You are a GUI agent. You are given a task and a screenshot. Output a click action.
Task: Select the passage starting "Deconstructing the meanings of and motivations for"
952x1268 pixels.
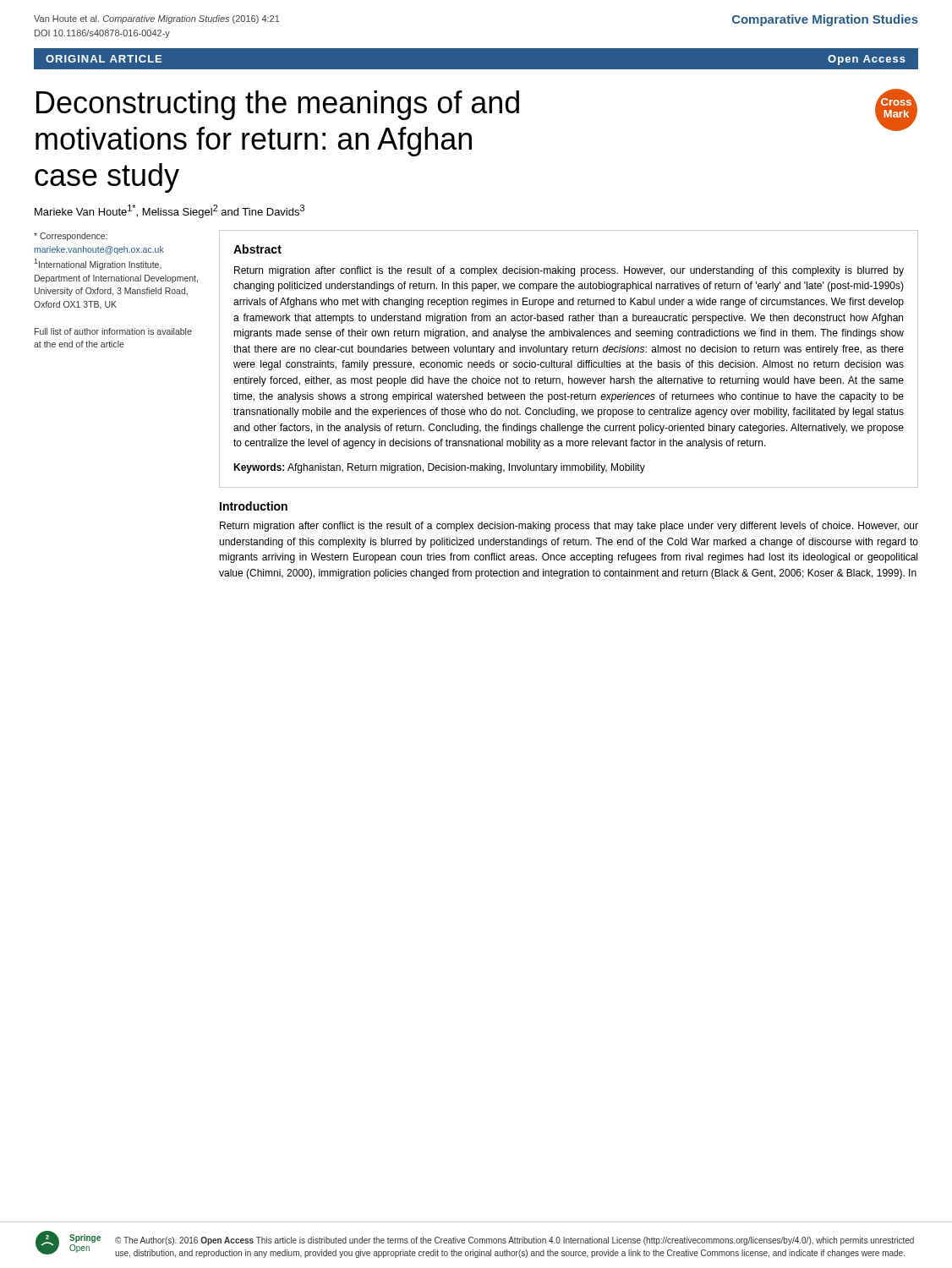pos(277,139)
